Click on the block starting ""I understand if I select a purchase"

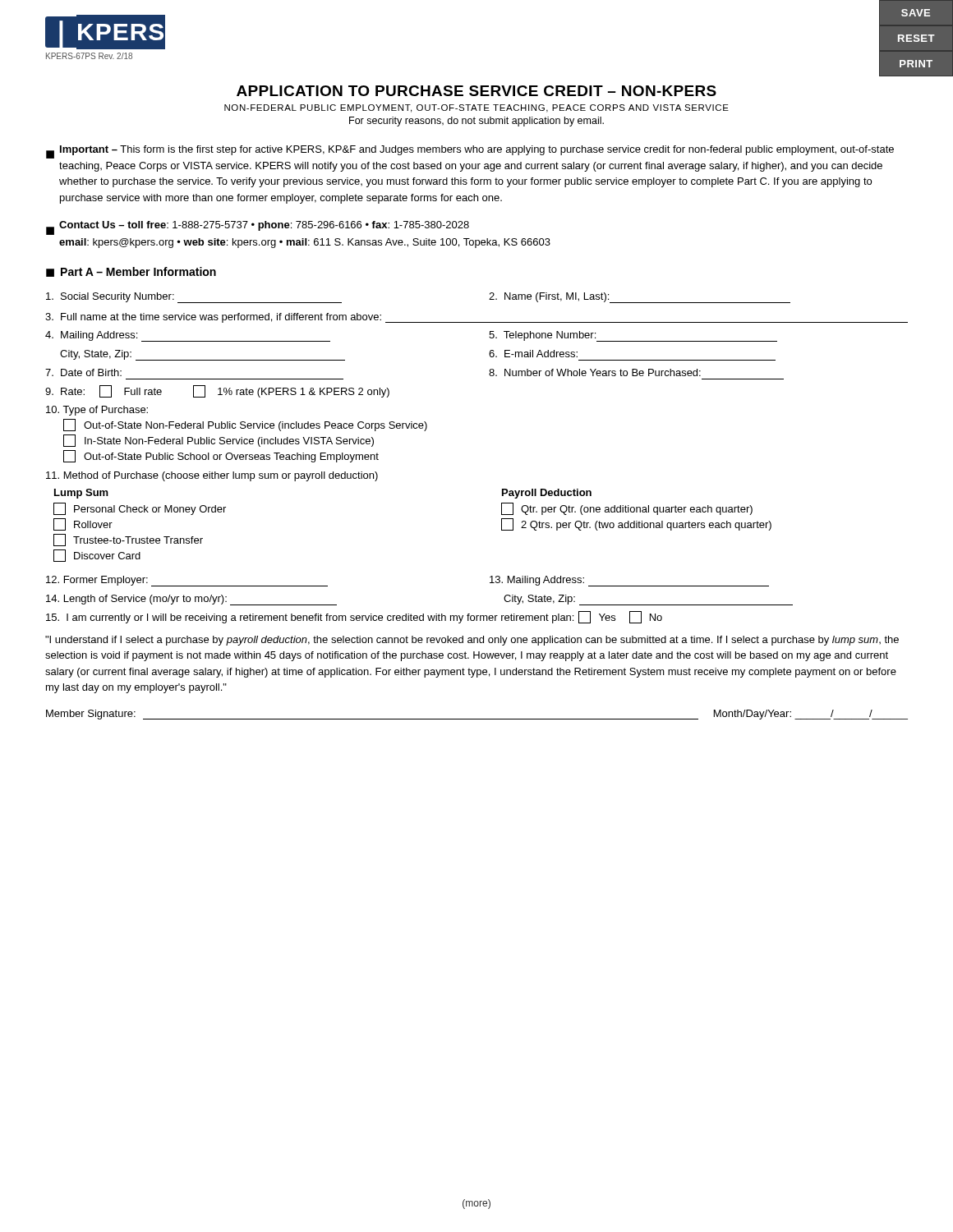[x=472, y=663]
